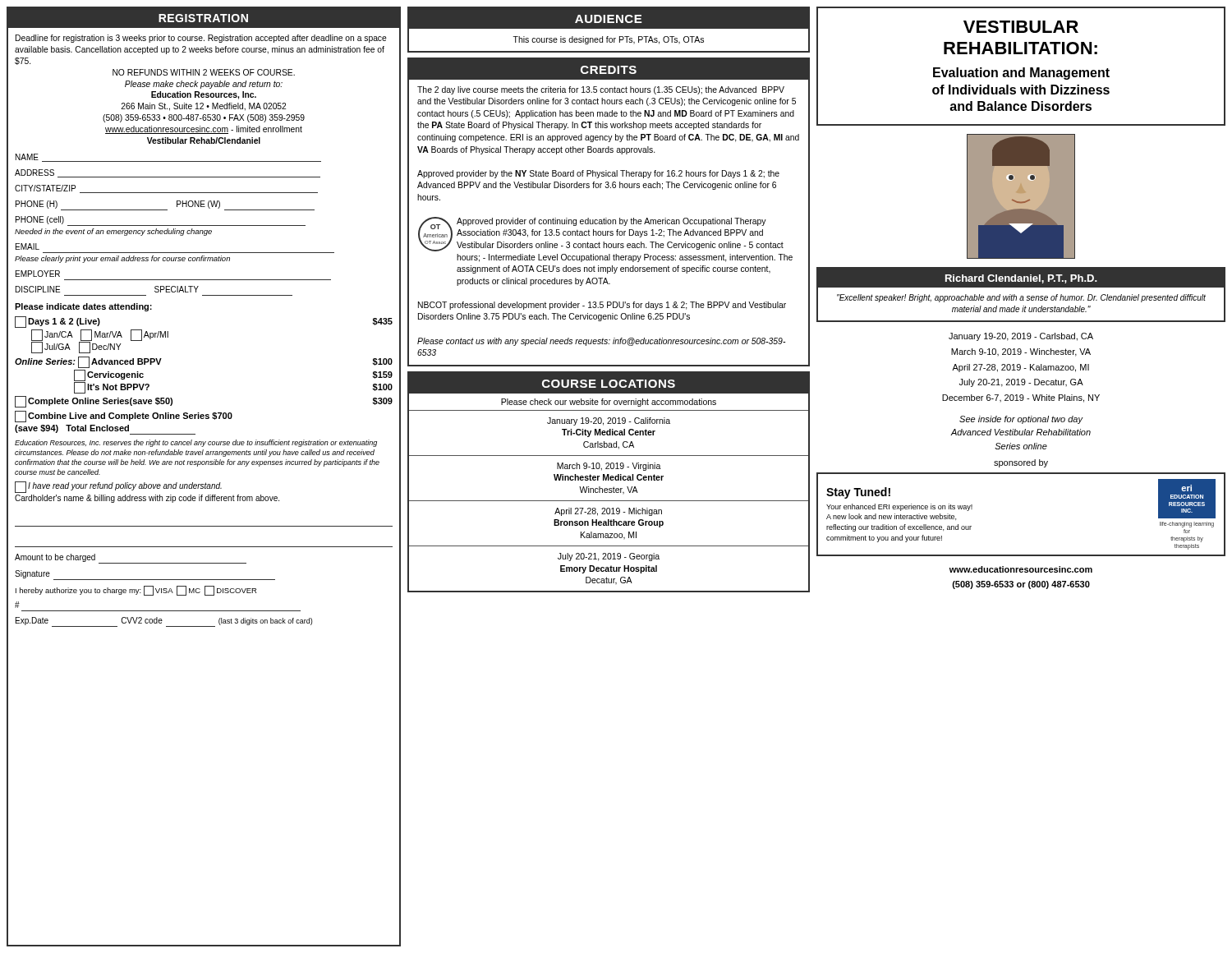Screen dimensions: 953x1232
Task: Navigate to the text block starting "sponsored by"
Action: [1021, 463]
